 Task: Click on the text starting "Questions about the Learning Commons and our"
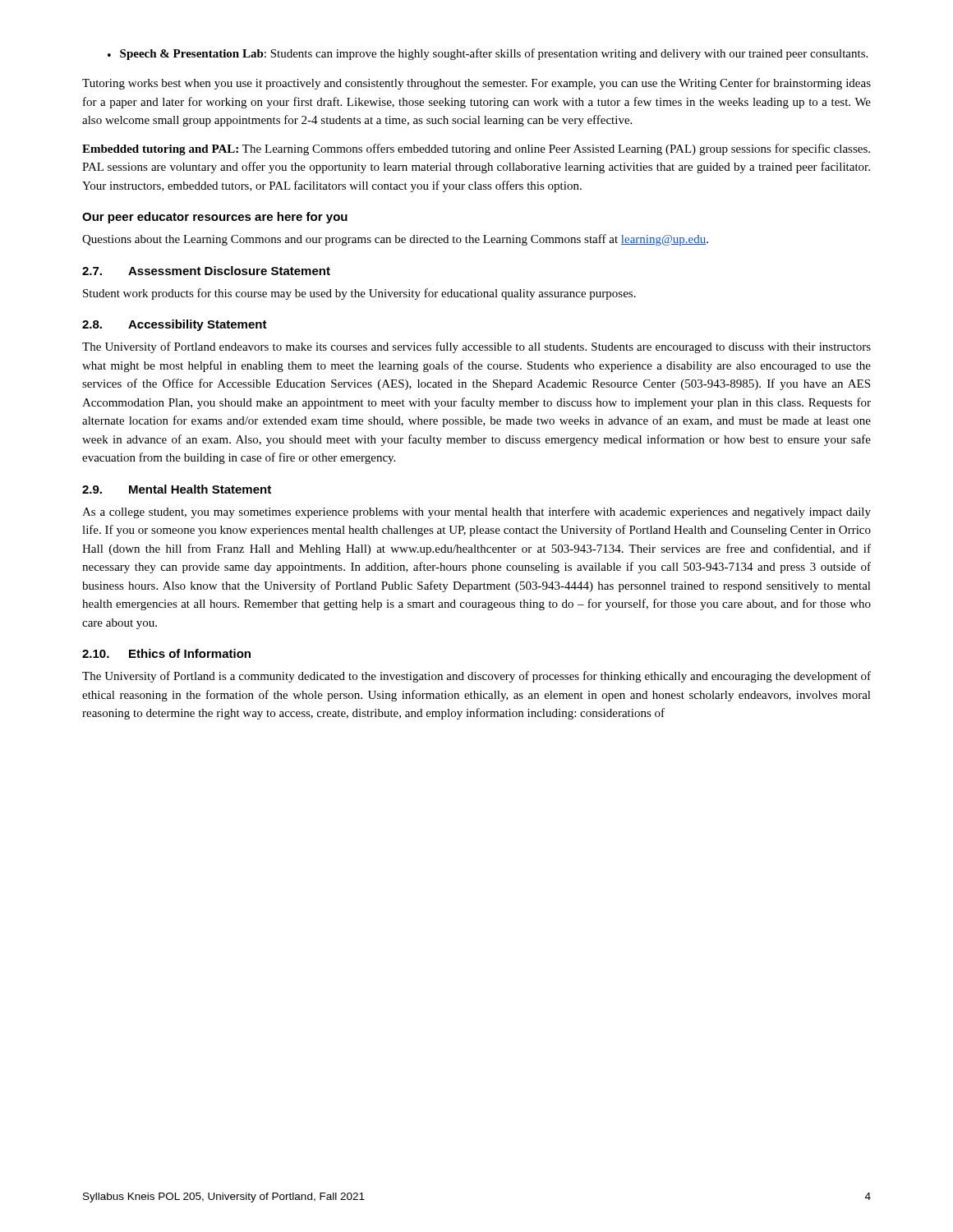tap(476, 239)
